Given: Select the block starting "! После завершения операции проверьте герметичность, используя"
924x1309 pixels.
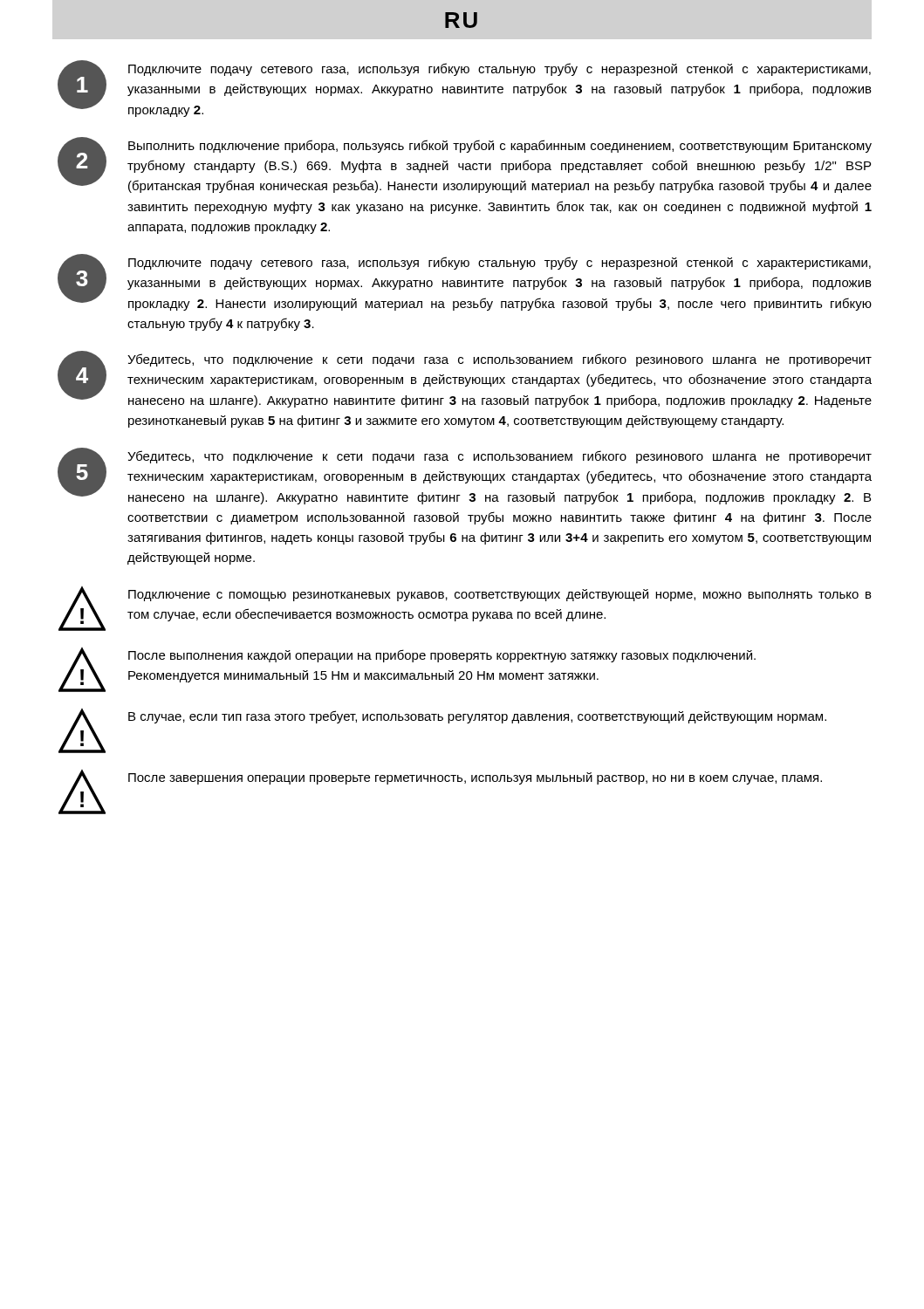Looking at the screenshot, I should pos(462,791).
